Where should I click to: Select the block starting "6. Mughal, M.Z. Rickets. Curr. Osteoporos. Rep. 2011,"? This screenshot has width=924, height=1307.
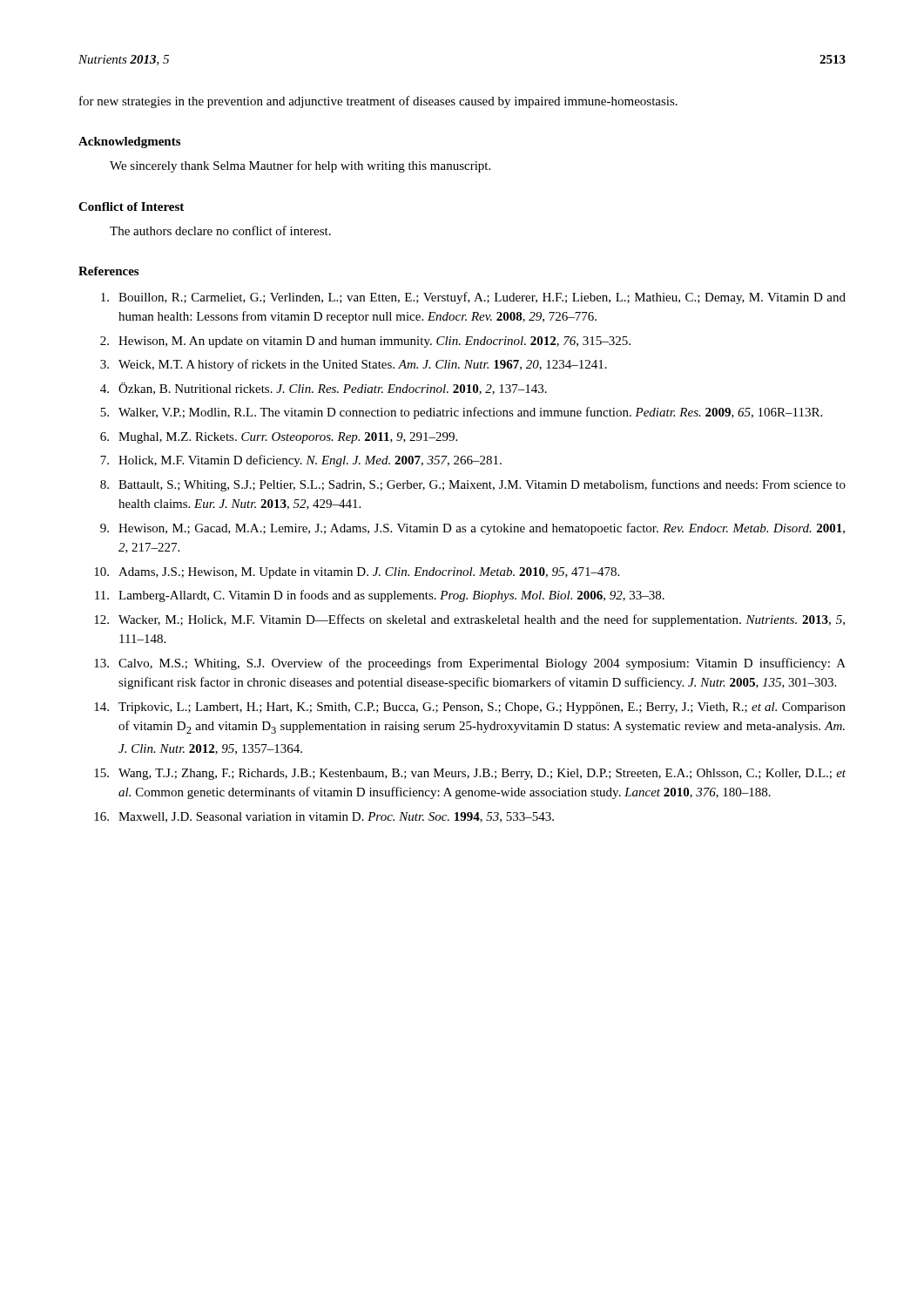[x=462, y=437]
